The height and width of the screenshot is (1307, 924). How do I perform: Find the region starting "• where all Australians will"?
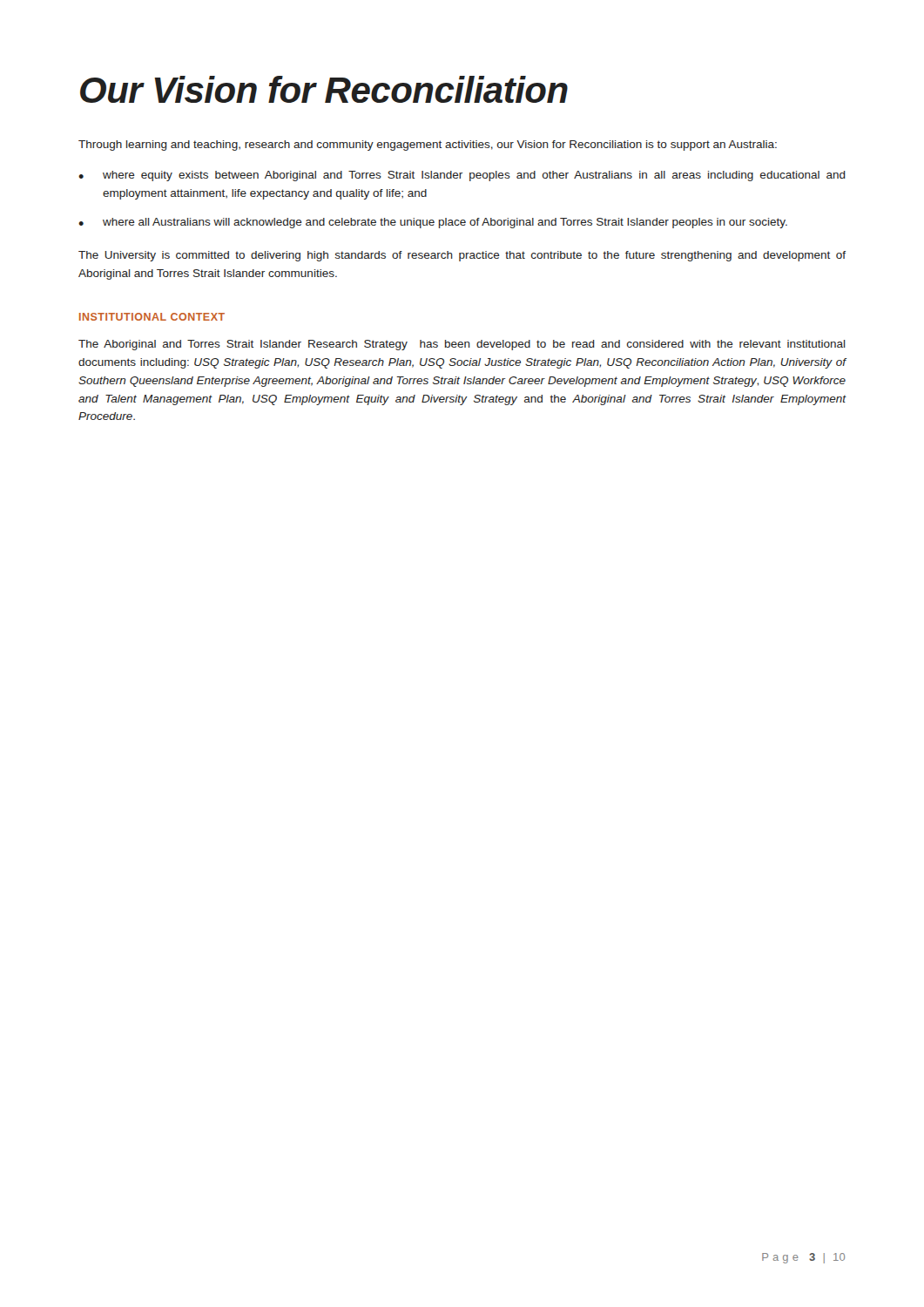point(462,224)
